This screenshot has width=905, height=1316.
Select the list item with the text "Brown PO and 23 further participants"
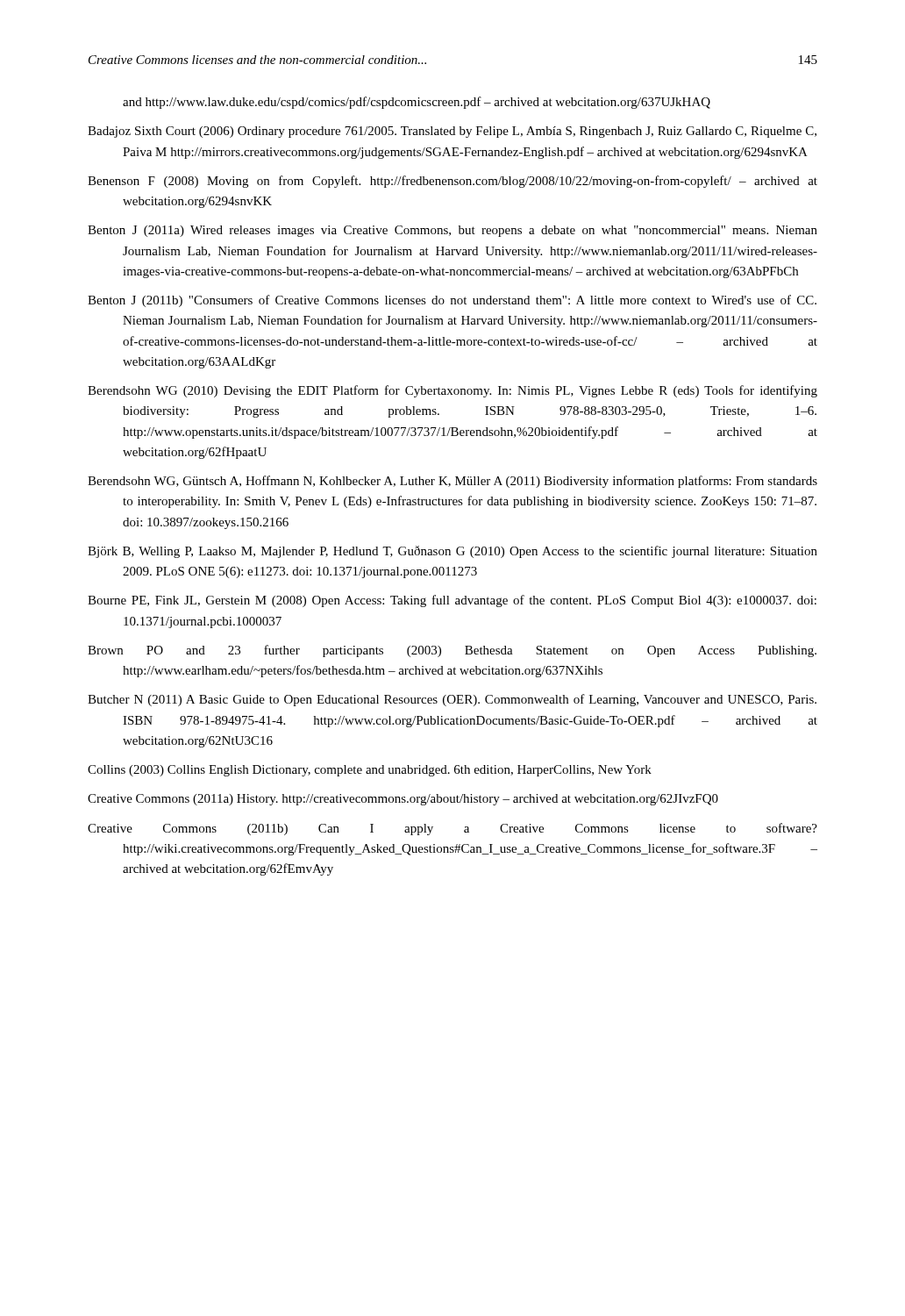[452, 660]
